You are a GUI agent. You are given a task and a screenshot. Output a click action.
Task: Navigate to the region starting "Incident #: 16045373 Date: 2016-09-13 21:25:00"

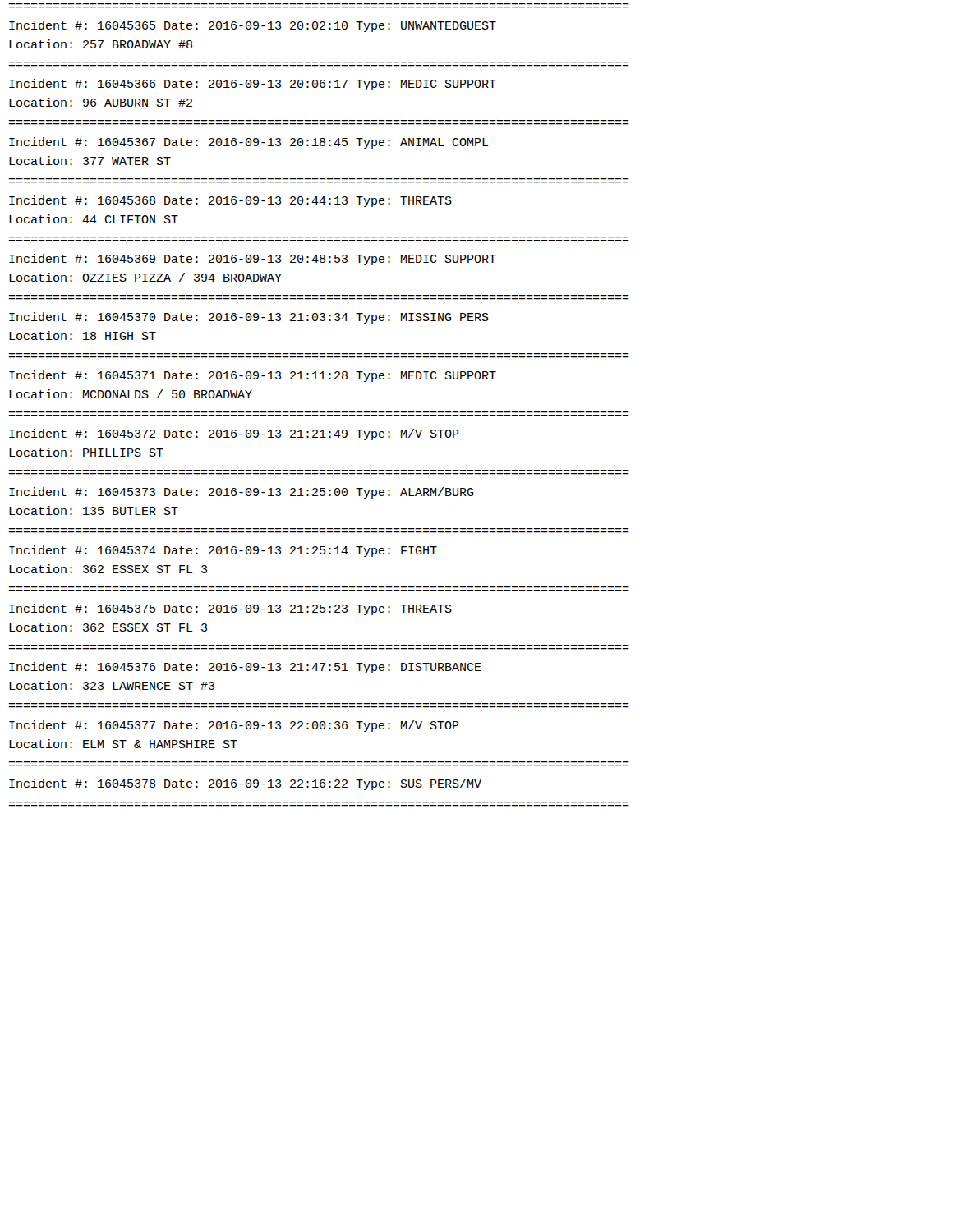[x=241, y=502]
